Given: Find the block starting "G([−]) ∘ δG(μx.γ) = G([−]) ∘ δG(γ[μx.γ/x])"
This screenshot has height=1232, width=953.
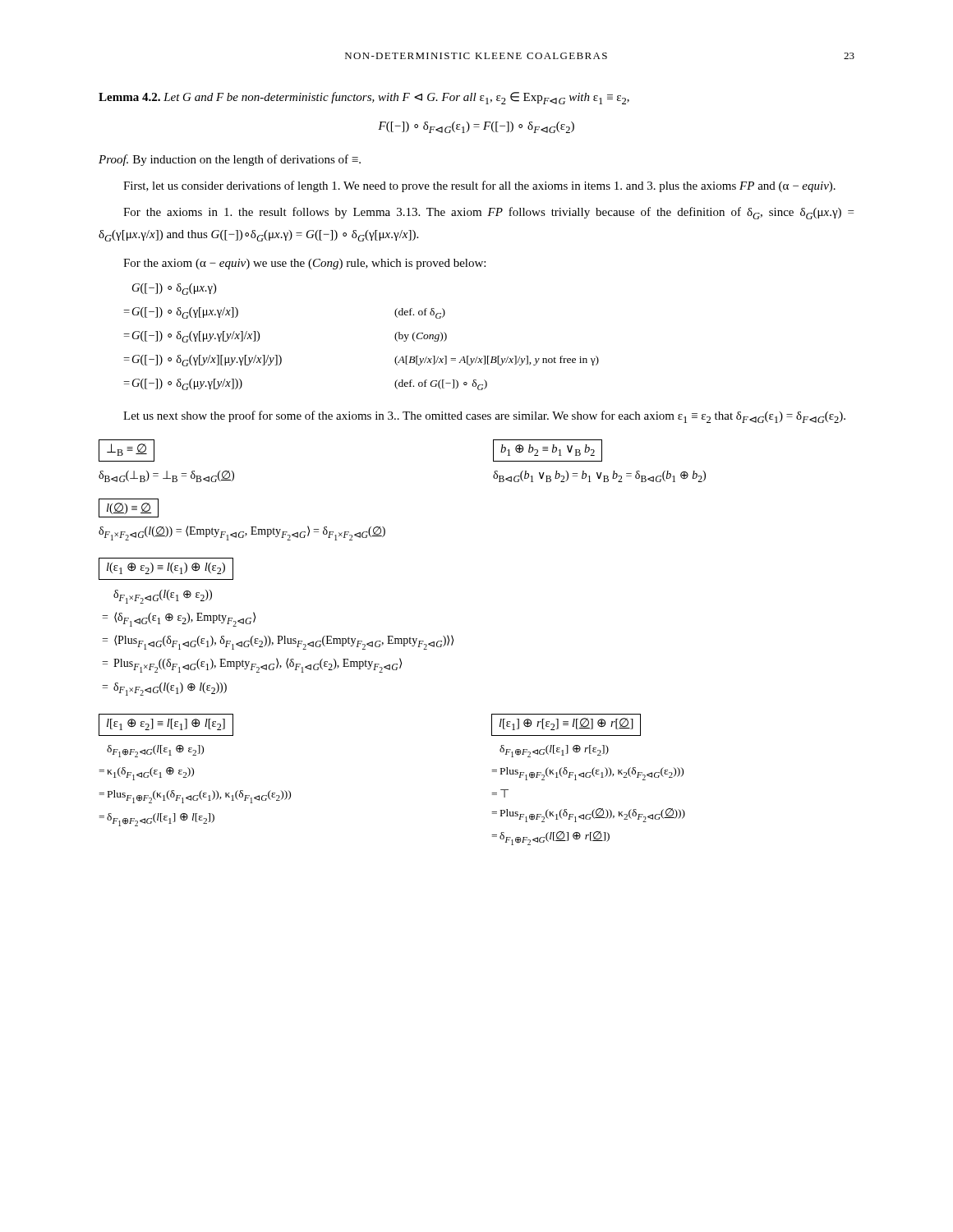Looking at the screenshot, I should [x=174, y=289].
